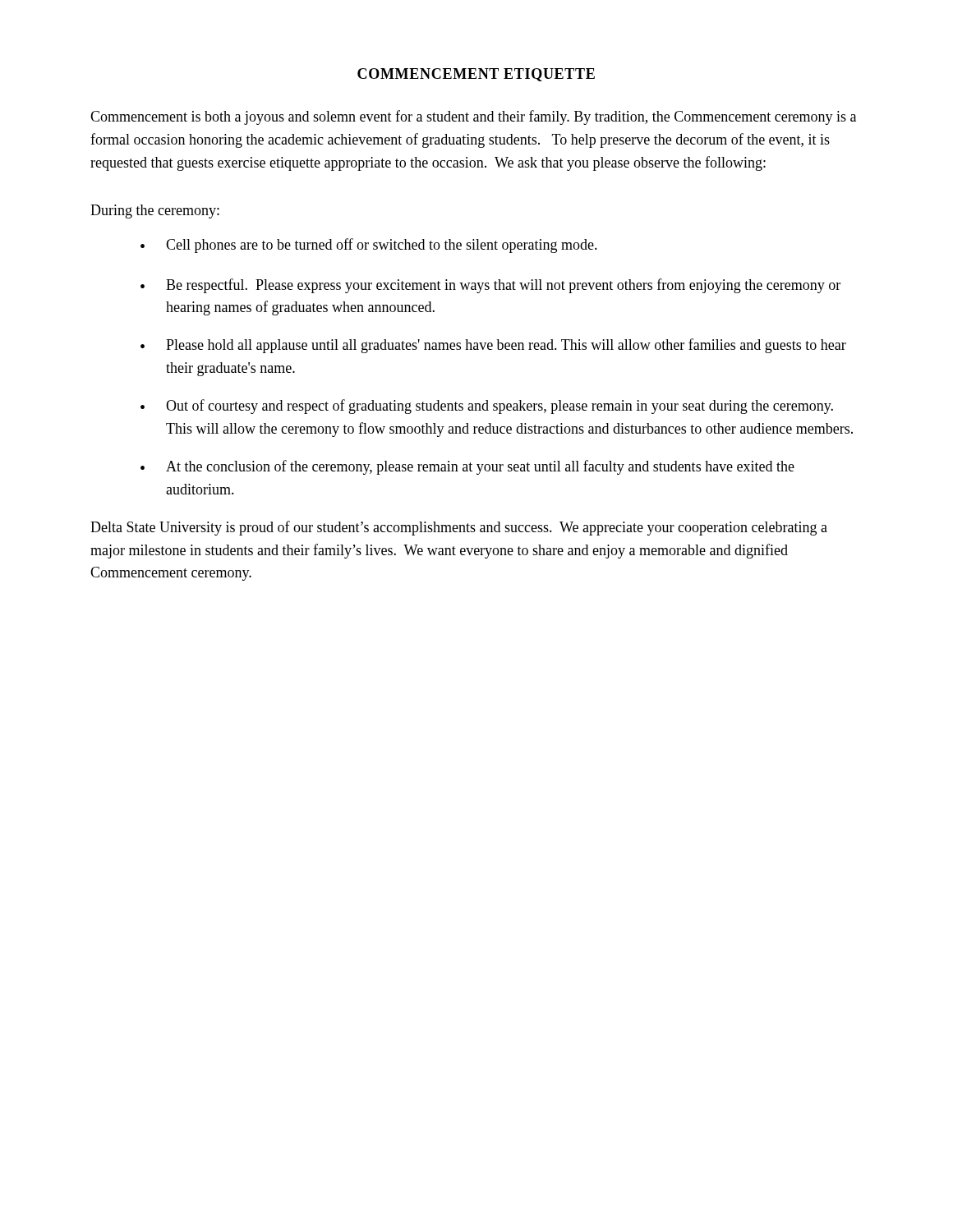Click on the title that says "COMMENCEMENT ETIQUETTE"
The image size is (953, 1232).
tap(476, 74)
